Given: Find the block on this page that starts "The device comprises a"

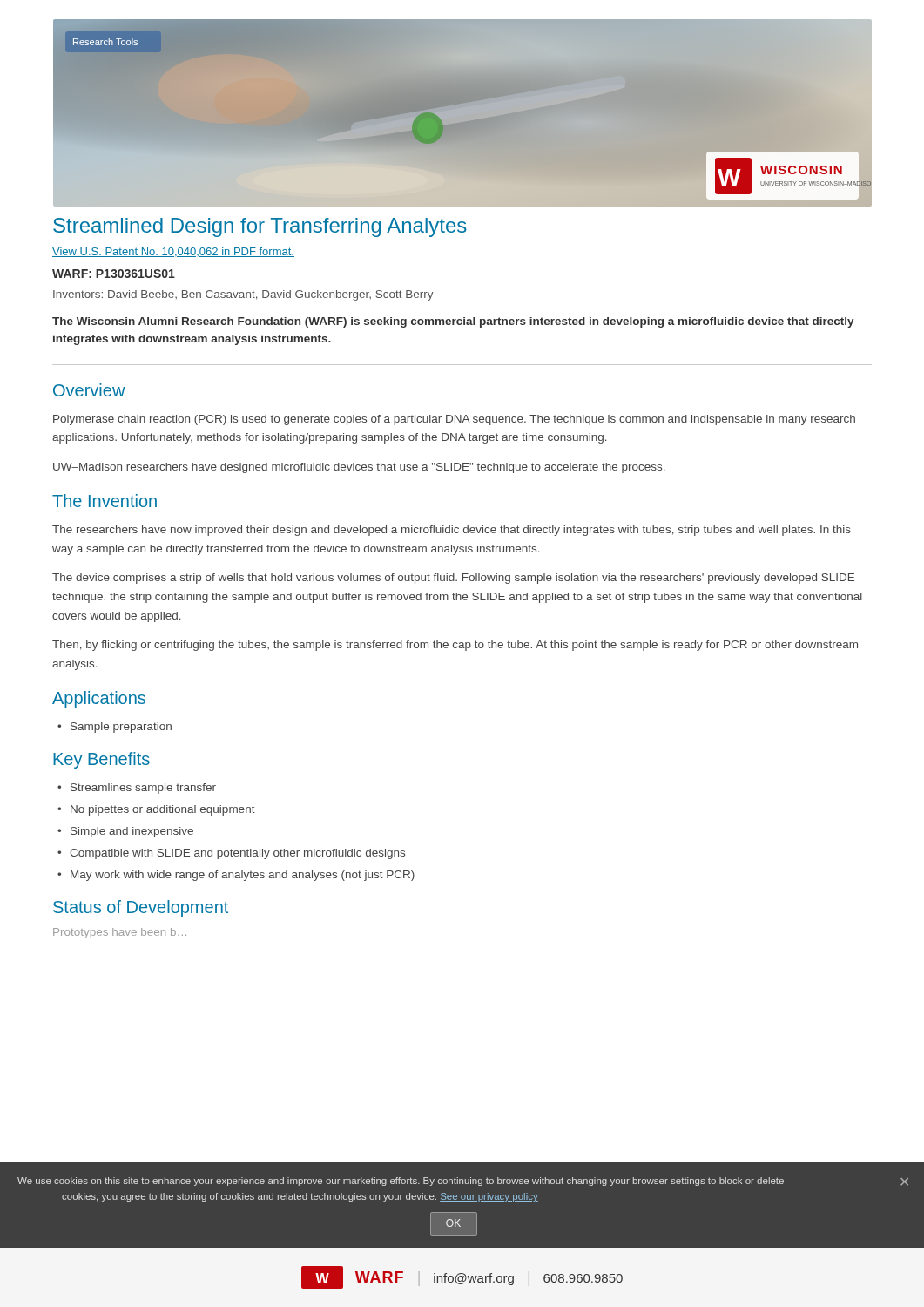Looking at the screenshot, I should [457, 597].
